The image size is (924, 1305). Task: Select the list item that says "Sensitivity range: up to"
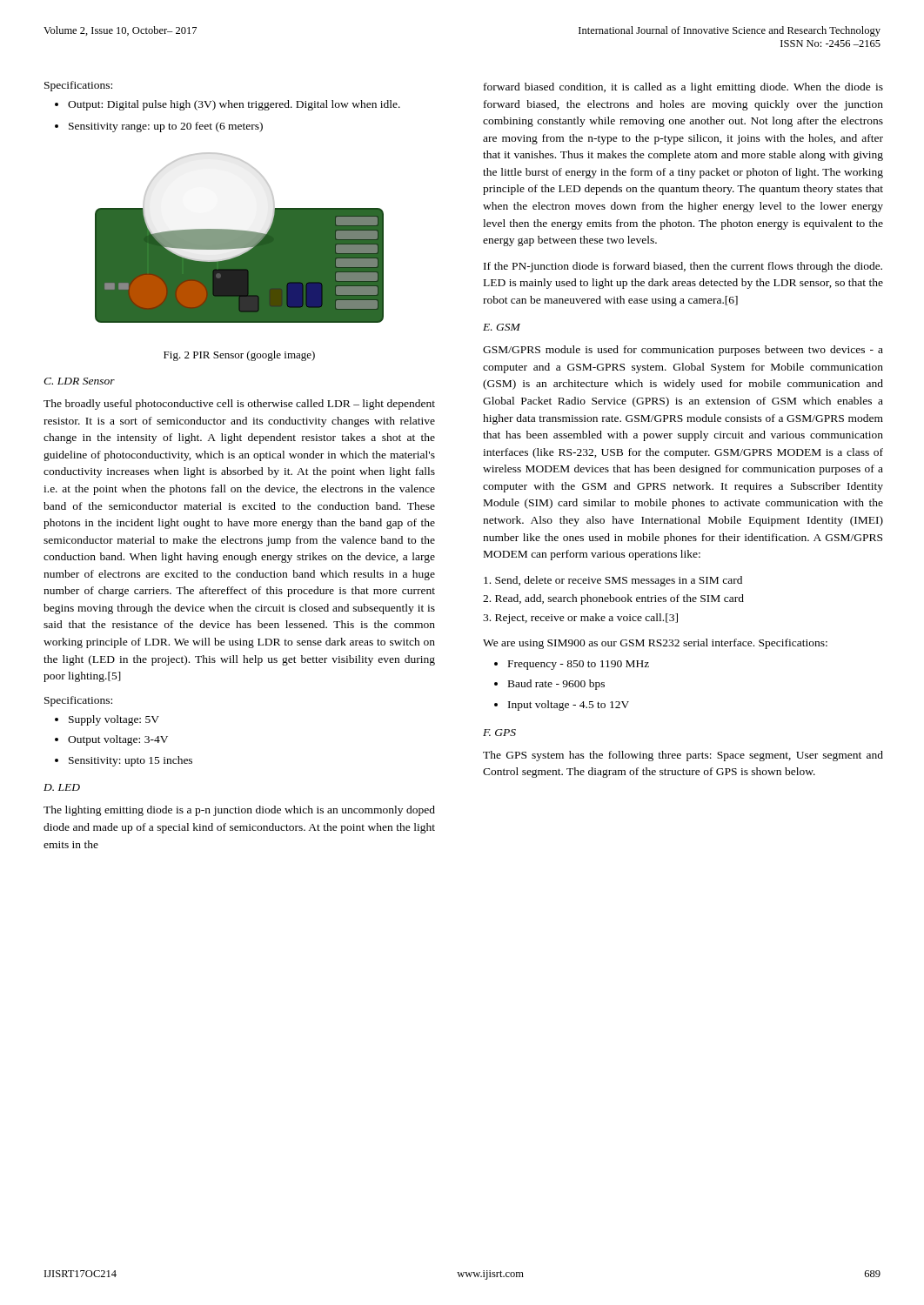(166, 125)
